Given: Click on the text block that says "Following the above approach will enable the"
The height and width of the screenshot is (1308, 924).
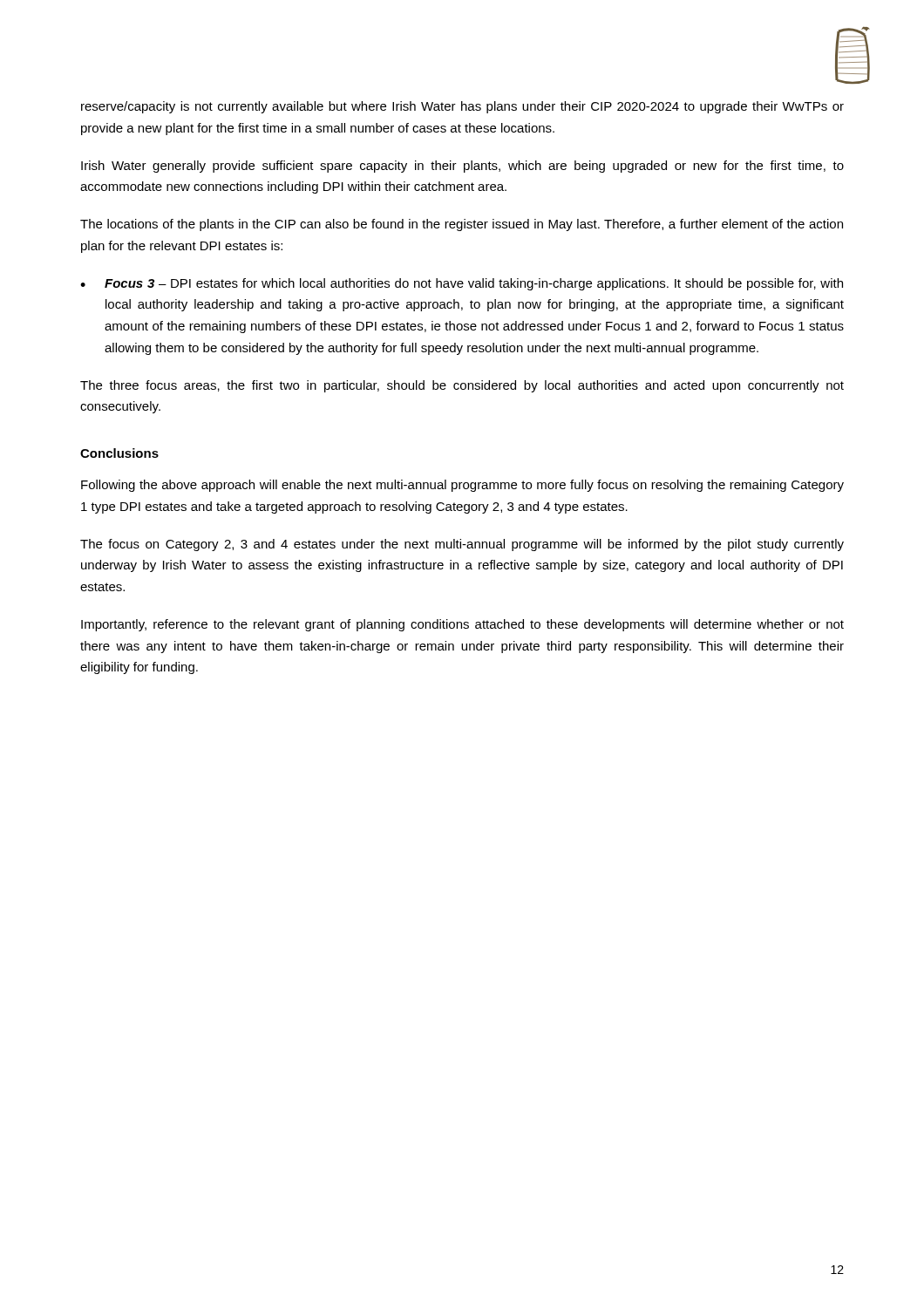Looking at the screenshot, I should coord(462,495).
